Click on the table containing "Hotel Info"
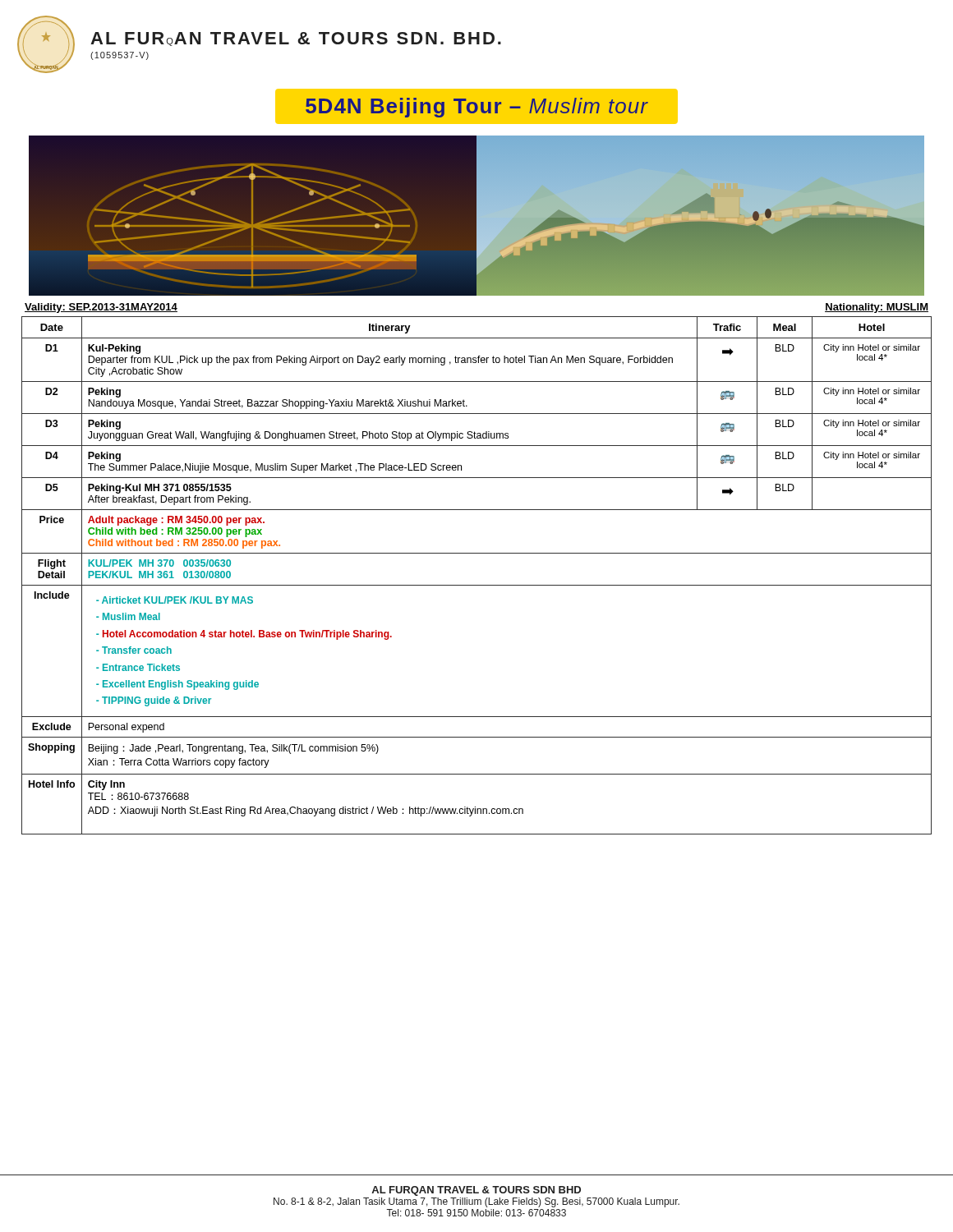Screen dimensions: 1232x953 click(x=476, y=575)
